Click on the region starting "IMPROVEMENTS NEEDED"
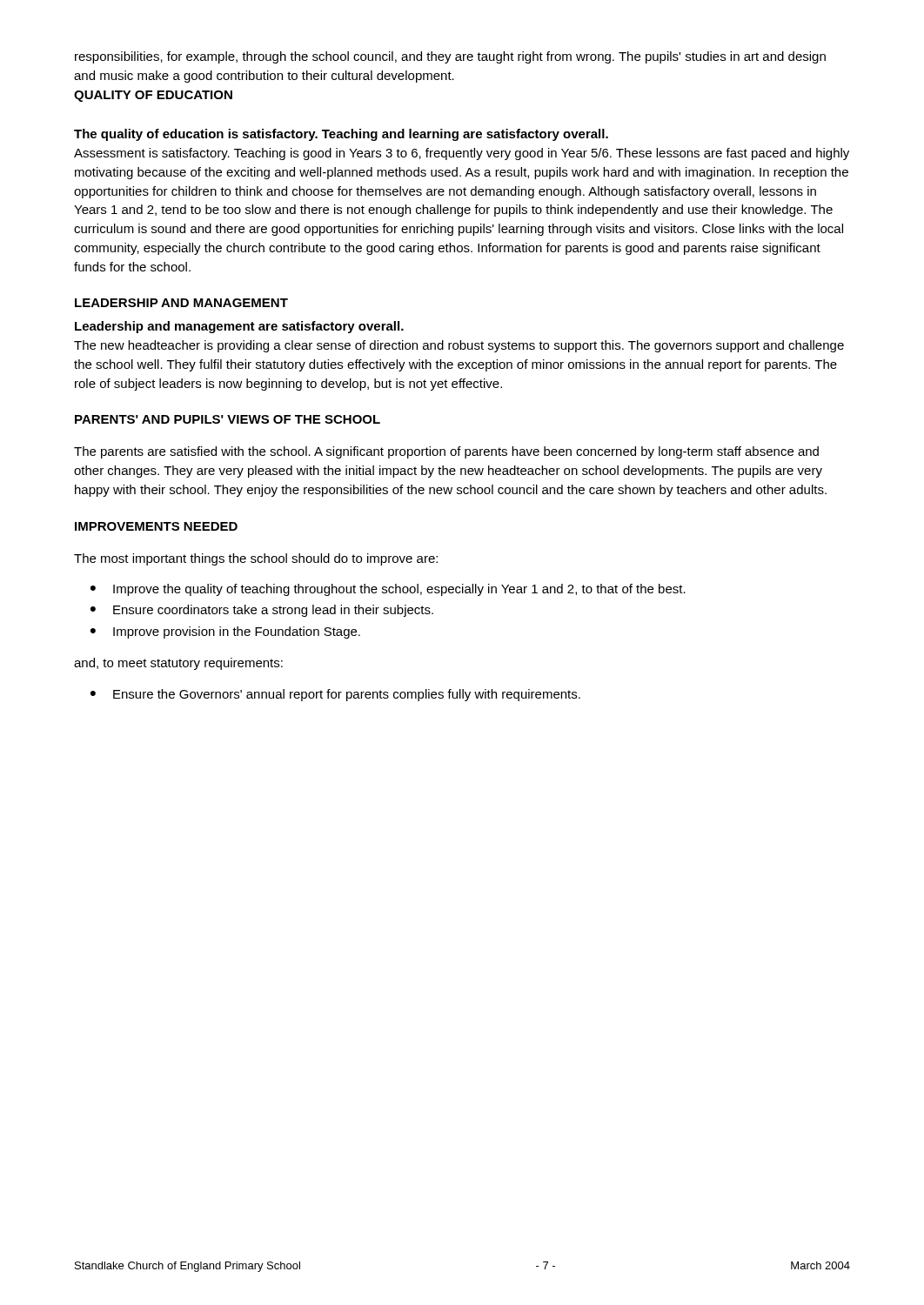This screenshot has width=924, height=1305. coord(156,525)
